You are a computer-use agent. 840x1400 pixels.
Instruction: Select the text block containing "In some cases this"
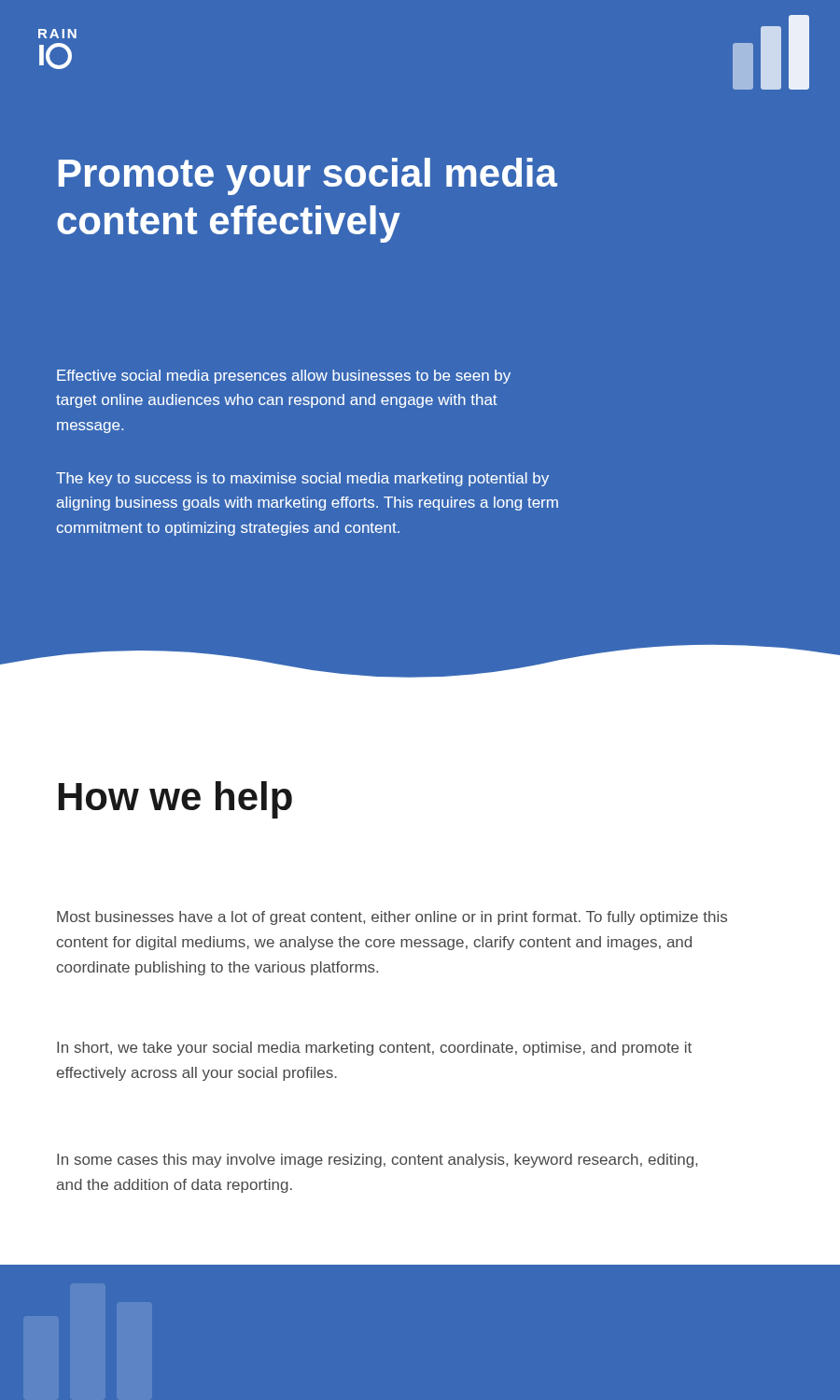[x=377, y=1172]
